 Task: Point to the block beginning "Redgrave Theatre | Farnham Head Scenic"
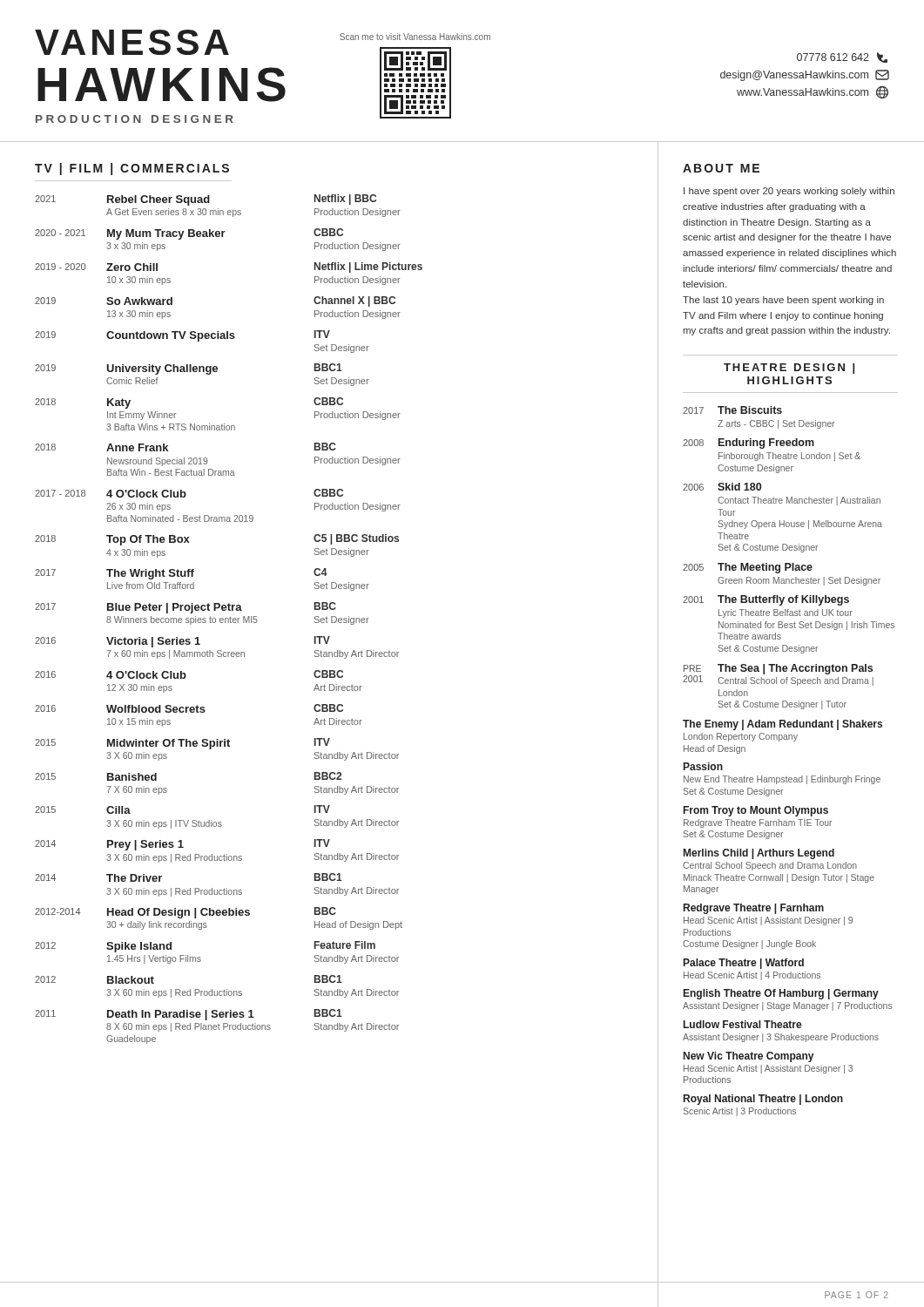(790, 926)
